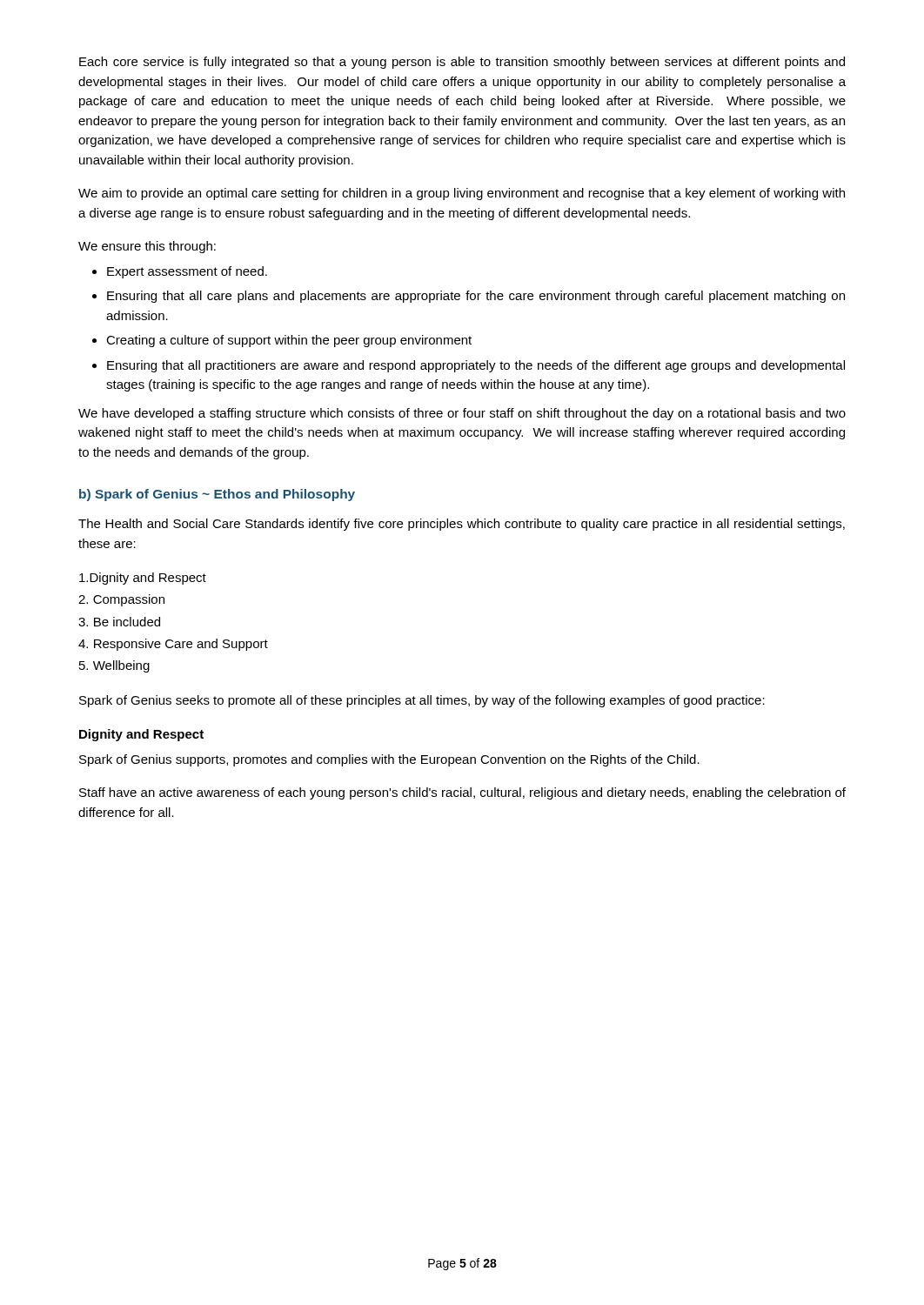Locate the region starting "Creating a culture"
Image resolution: width=924 pixels, height=1305 pixels.
click(289, 340)
